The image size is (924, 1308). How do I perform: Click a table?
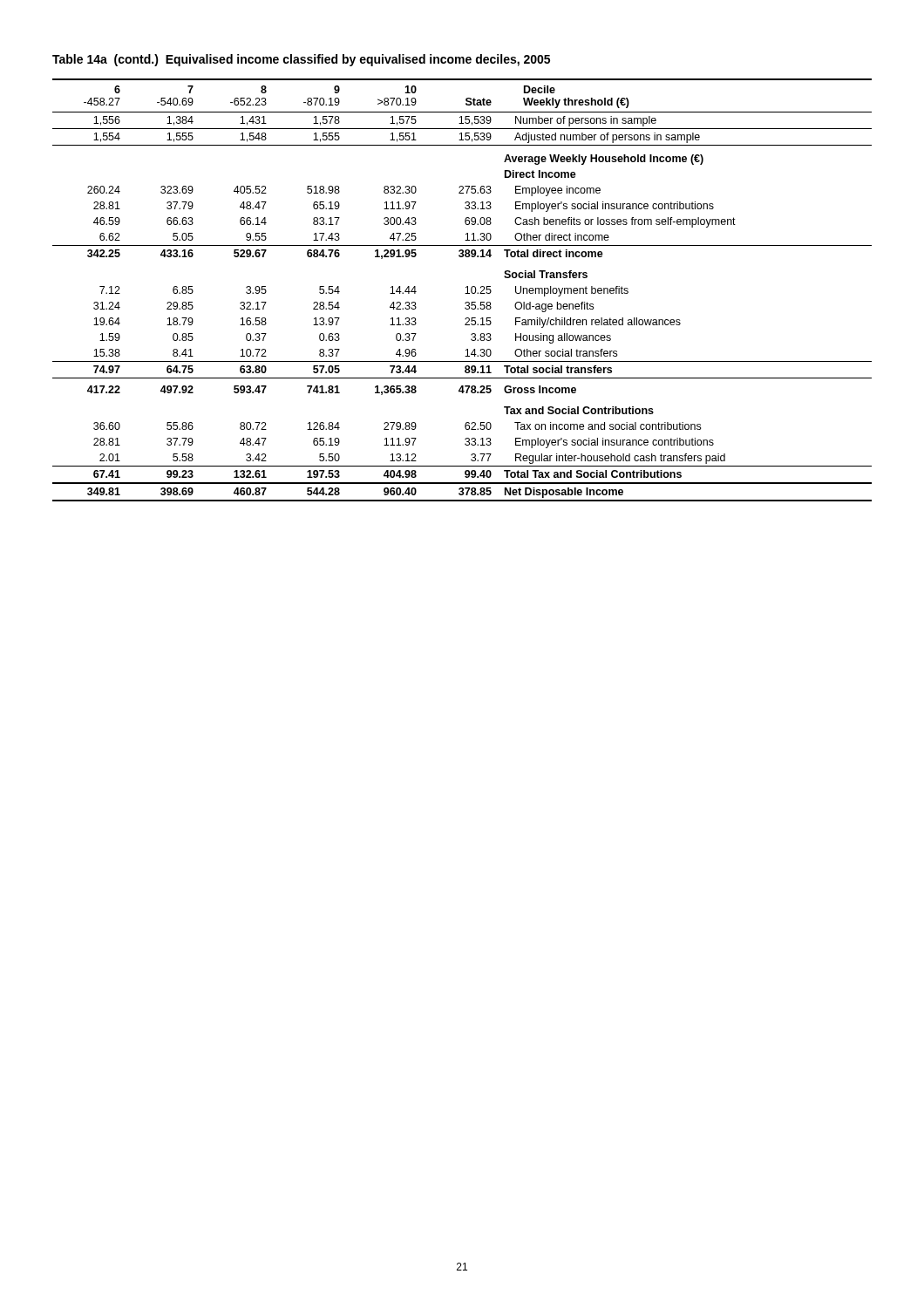462,290
